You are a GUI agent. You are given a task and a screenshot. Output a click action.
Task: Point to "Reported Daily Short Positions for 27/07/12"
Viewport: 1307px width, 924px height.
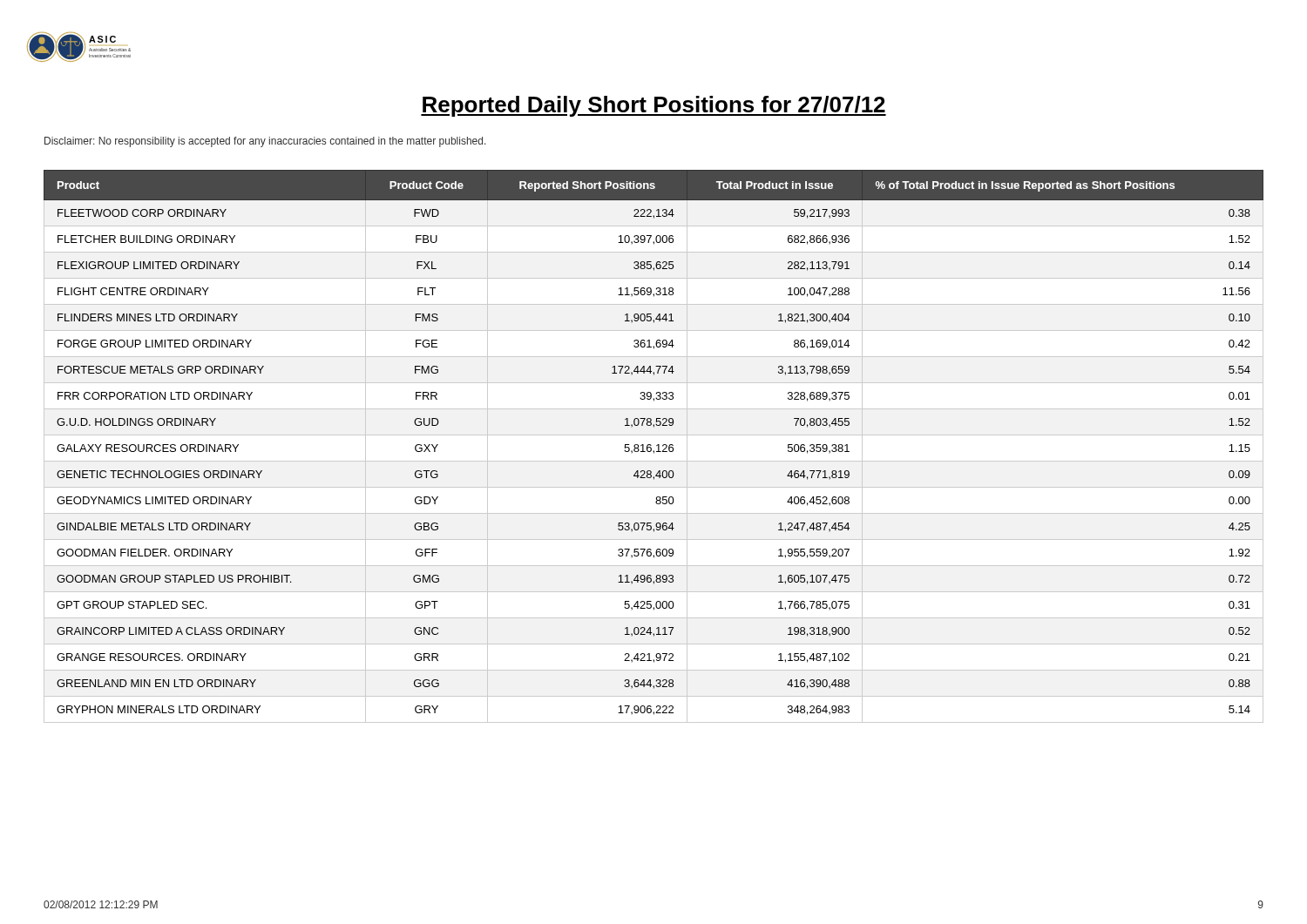pos(654,105)
